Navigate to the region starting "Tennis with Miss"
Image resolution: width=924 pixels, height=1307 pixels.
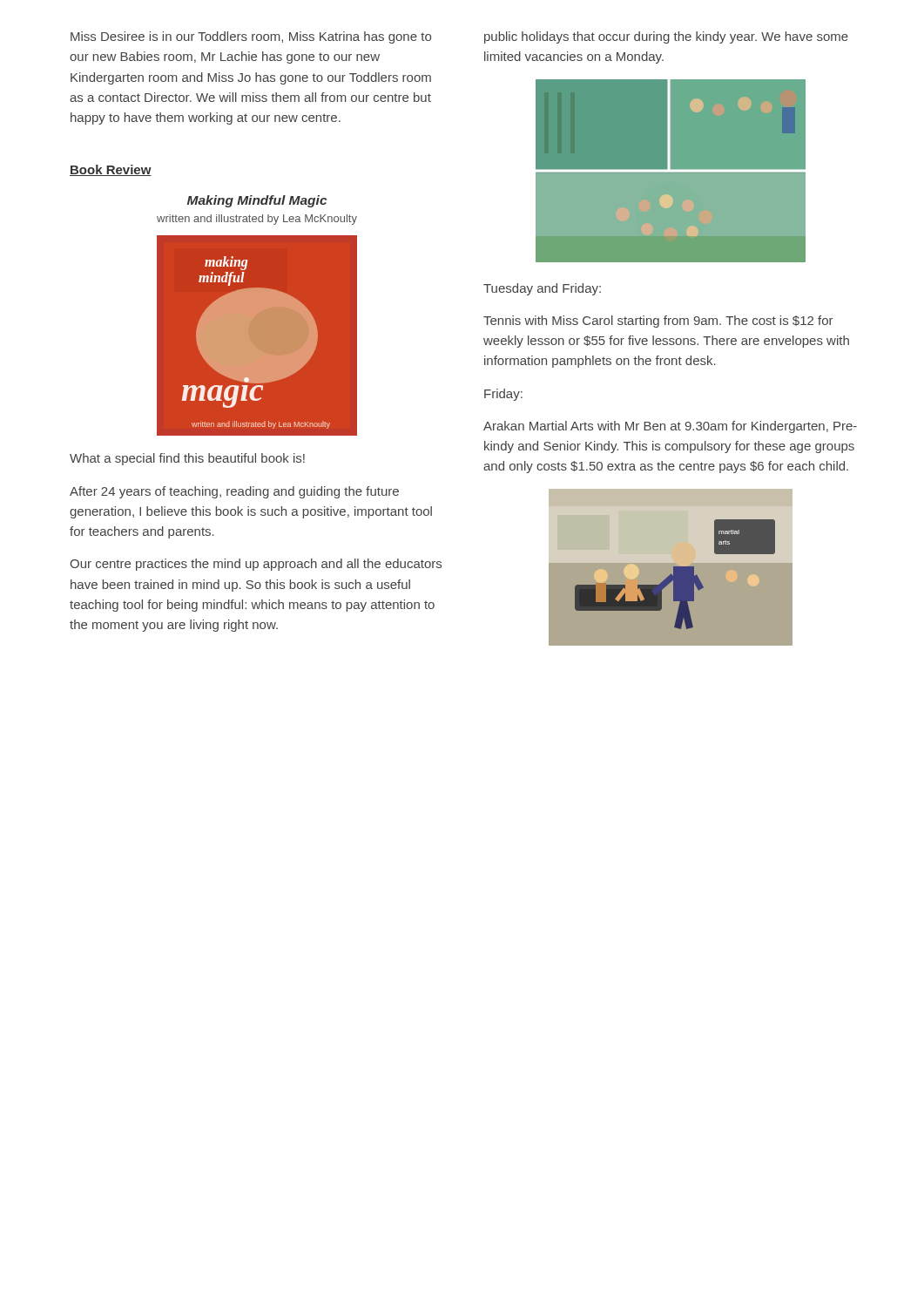[671, 340]
